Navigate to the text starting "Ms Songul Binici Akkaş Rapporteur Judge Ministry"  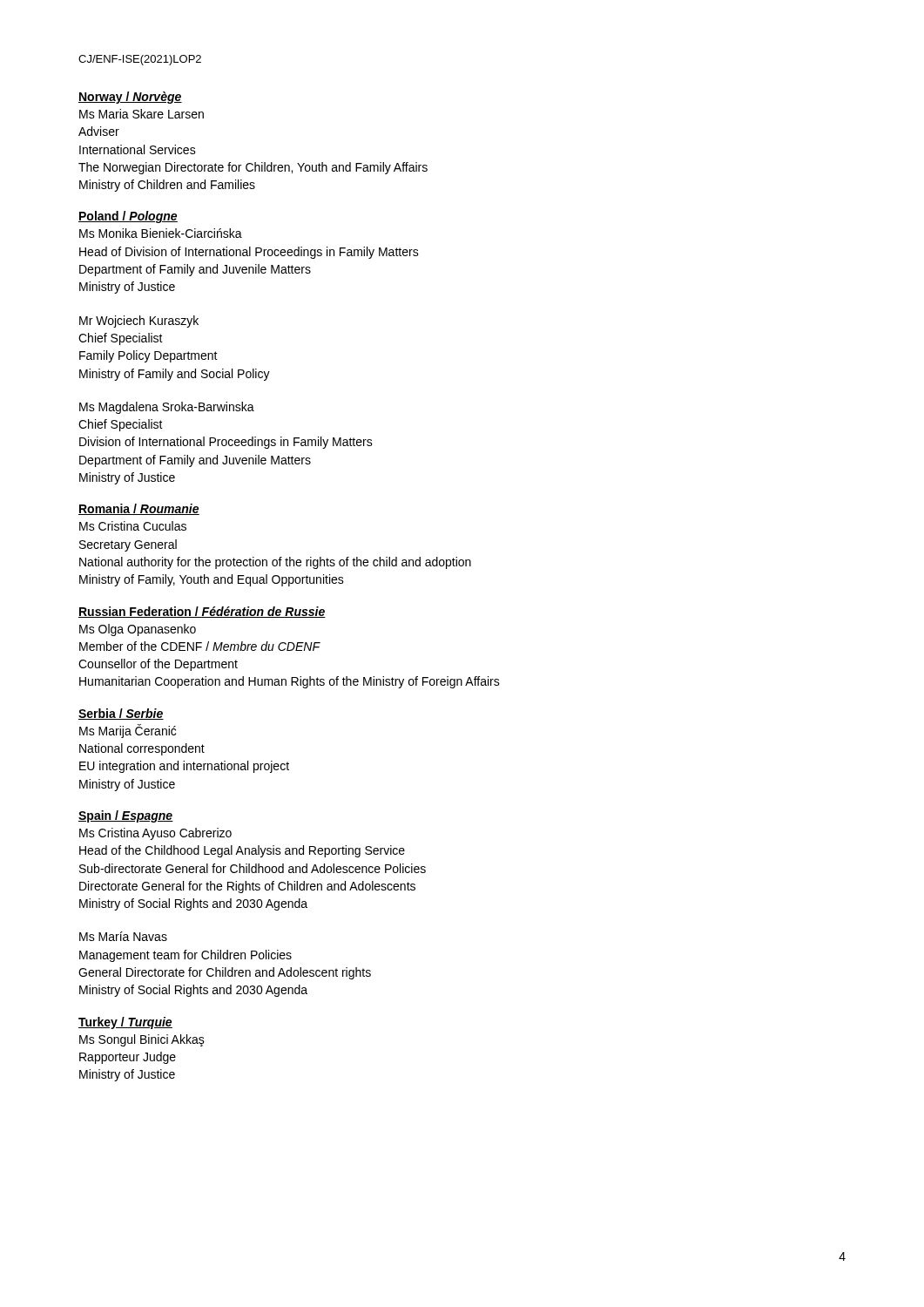[x=142, y=1040]
